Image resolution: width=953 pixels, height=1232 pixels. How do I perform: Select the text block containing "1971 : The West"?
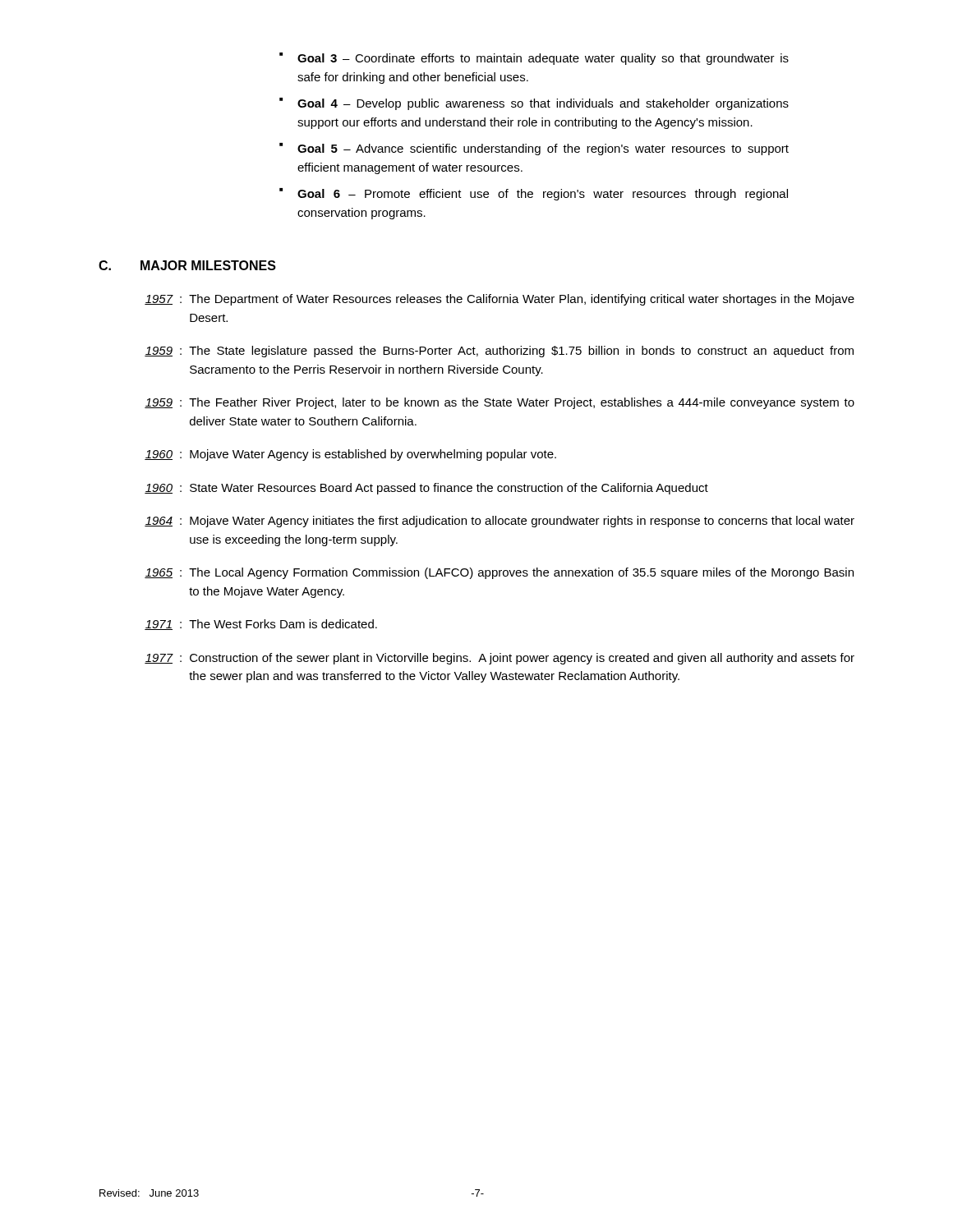[261, 625]
